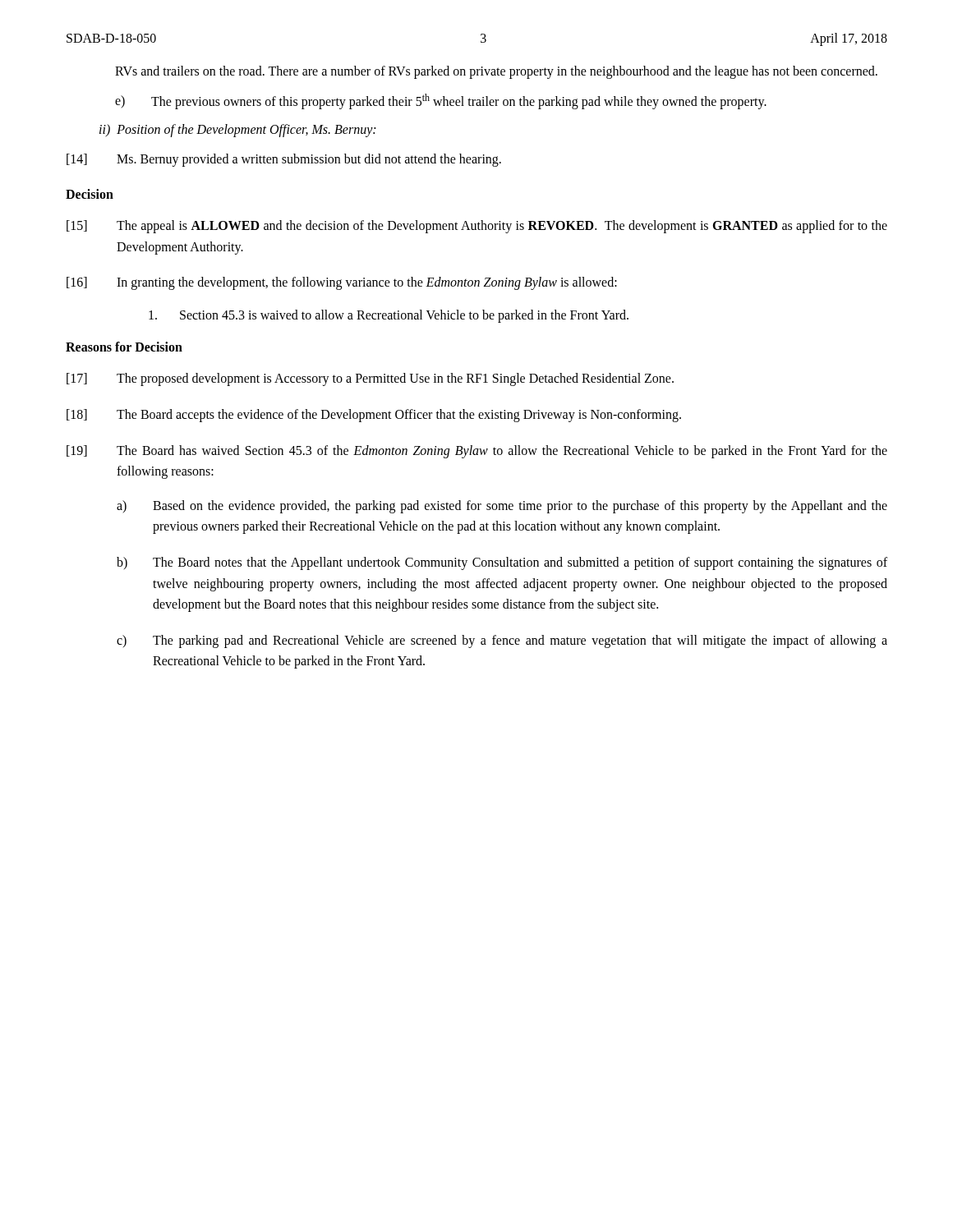The width and height of the screenshot is (953, 1232).
Task: Locate the text block starting "RVs and trailers on the road. There"
Action: click(497, 71)
